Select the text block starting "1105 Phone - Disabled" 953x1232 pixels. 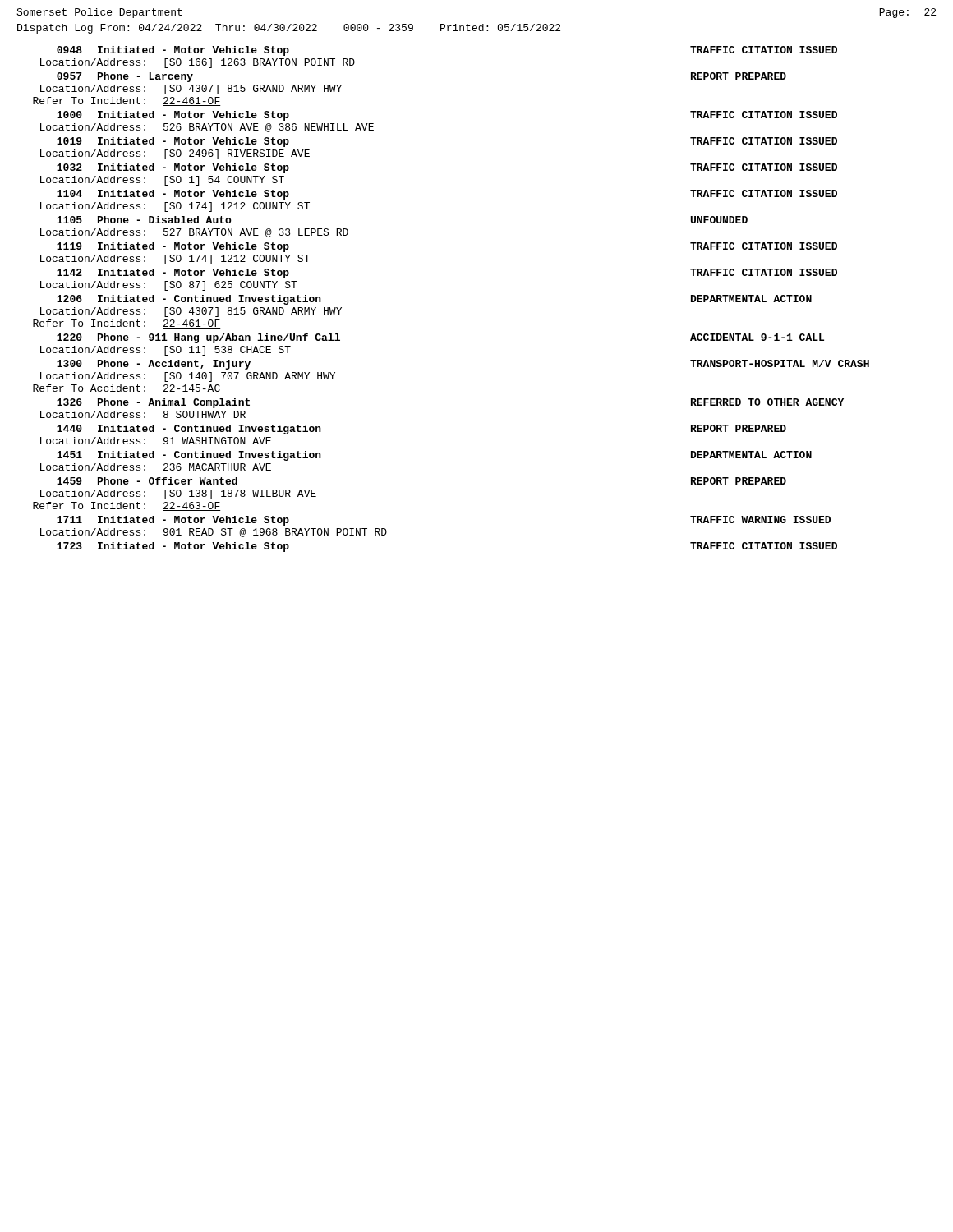[66, 220]
